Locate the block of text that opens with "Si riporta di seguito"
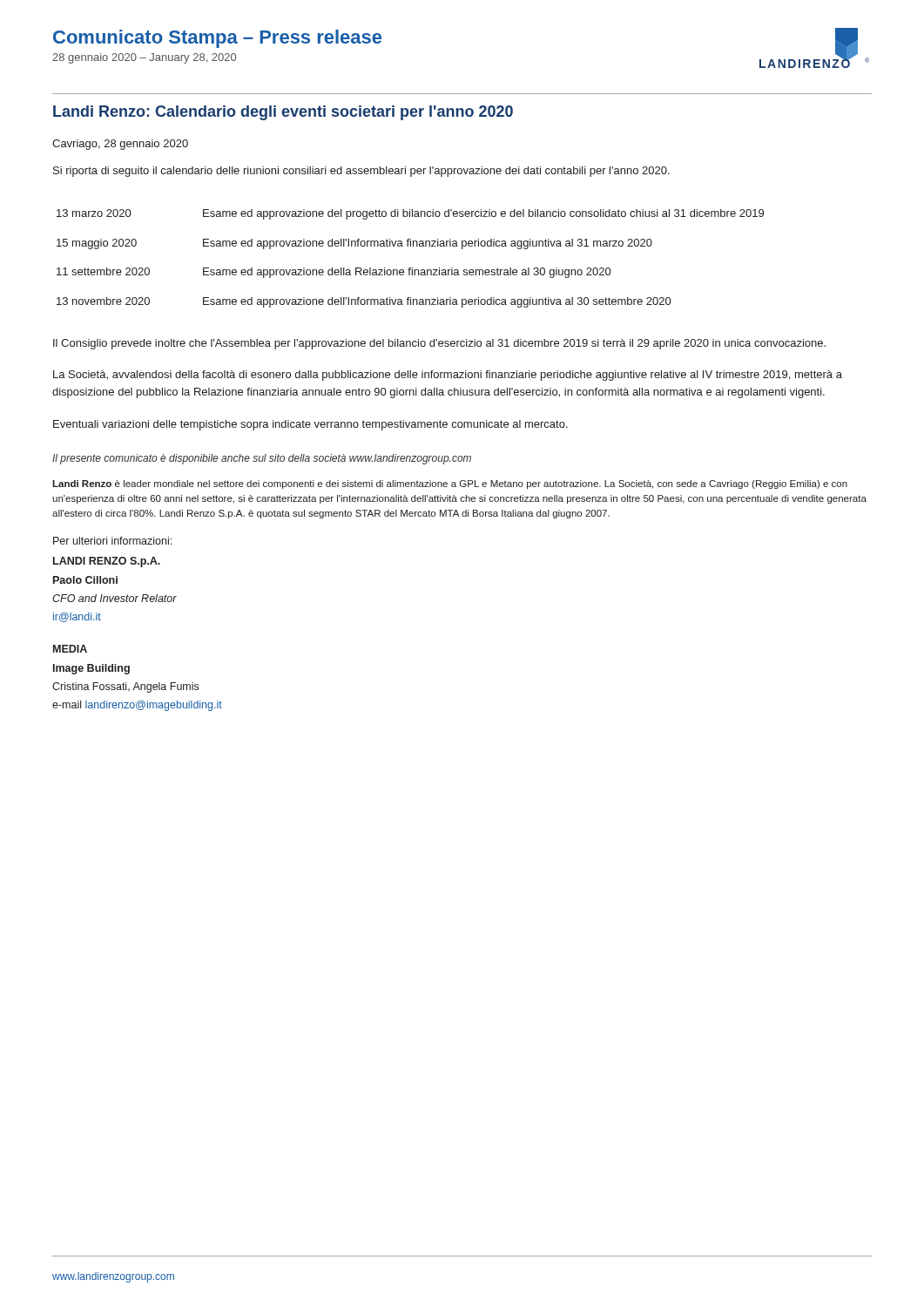924x1307 pixels. click(x=462, y=171)
